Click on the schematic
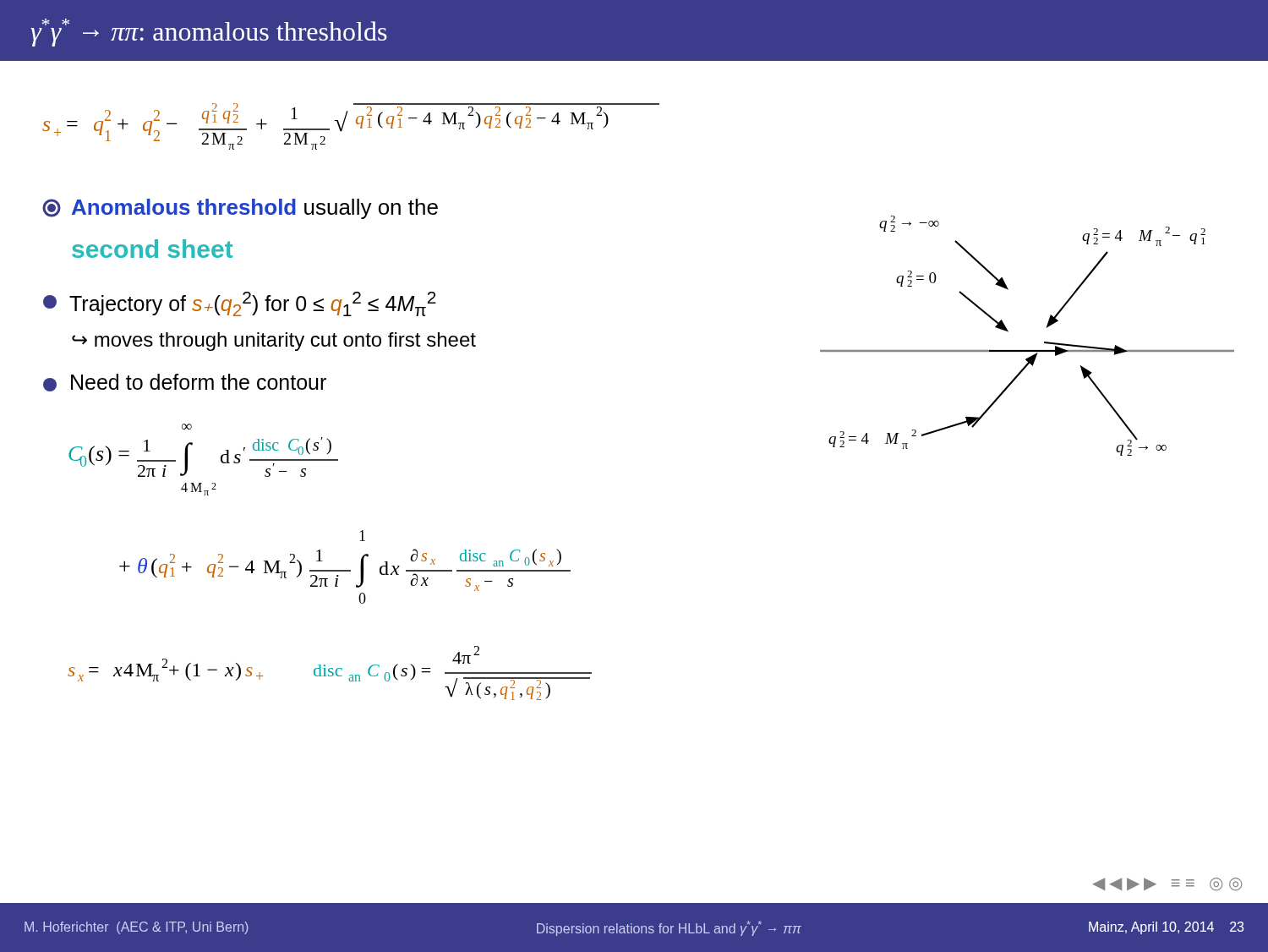Screen dimensions: 952x1268 1027,355
